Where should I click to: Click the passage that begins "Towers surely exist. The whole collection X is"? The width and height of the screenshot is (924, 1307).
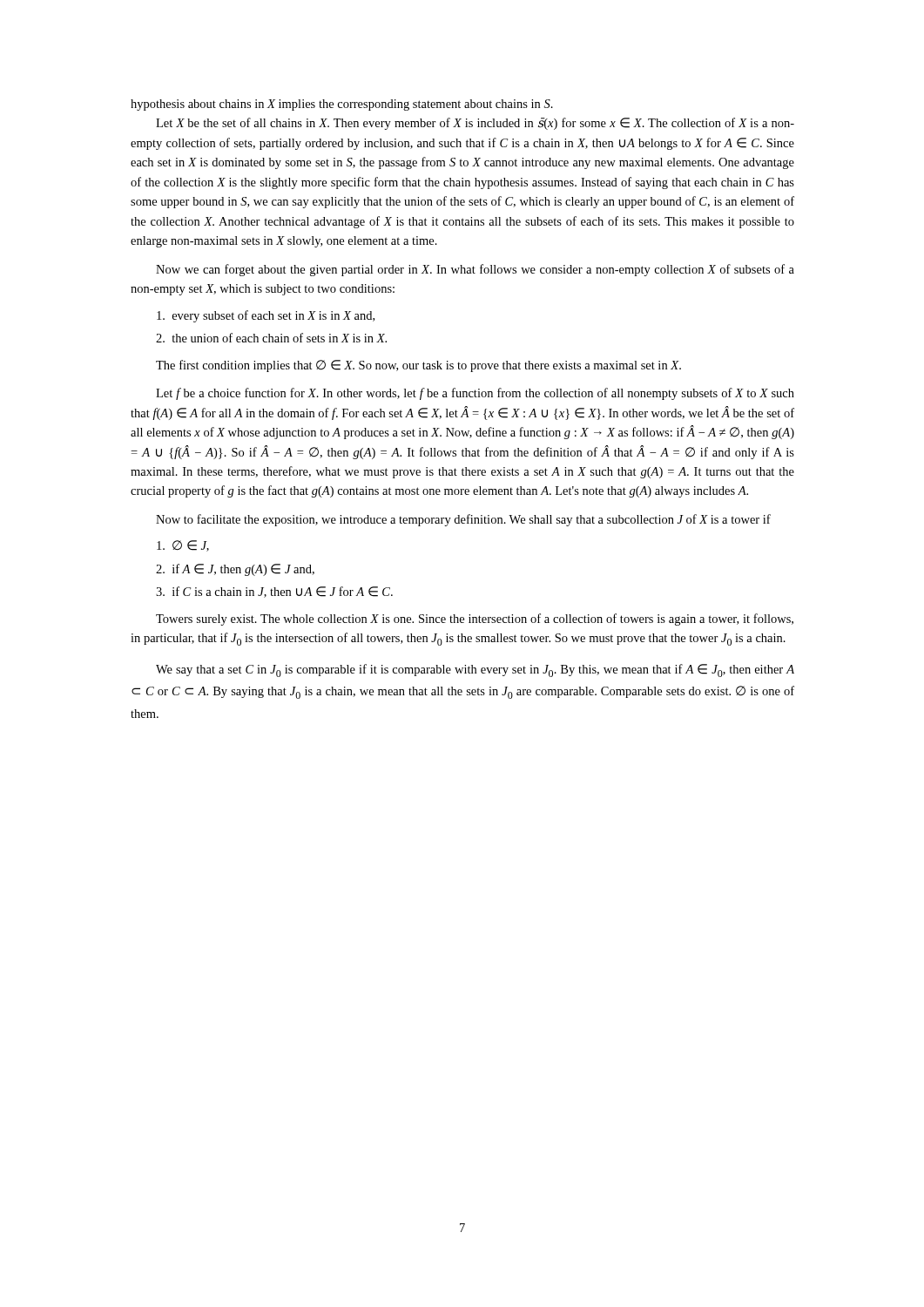tap(462, 666)
